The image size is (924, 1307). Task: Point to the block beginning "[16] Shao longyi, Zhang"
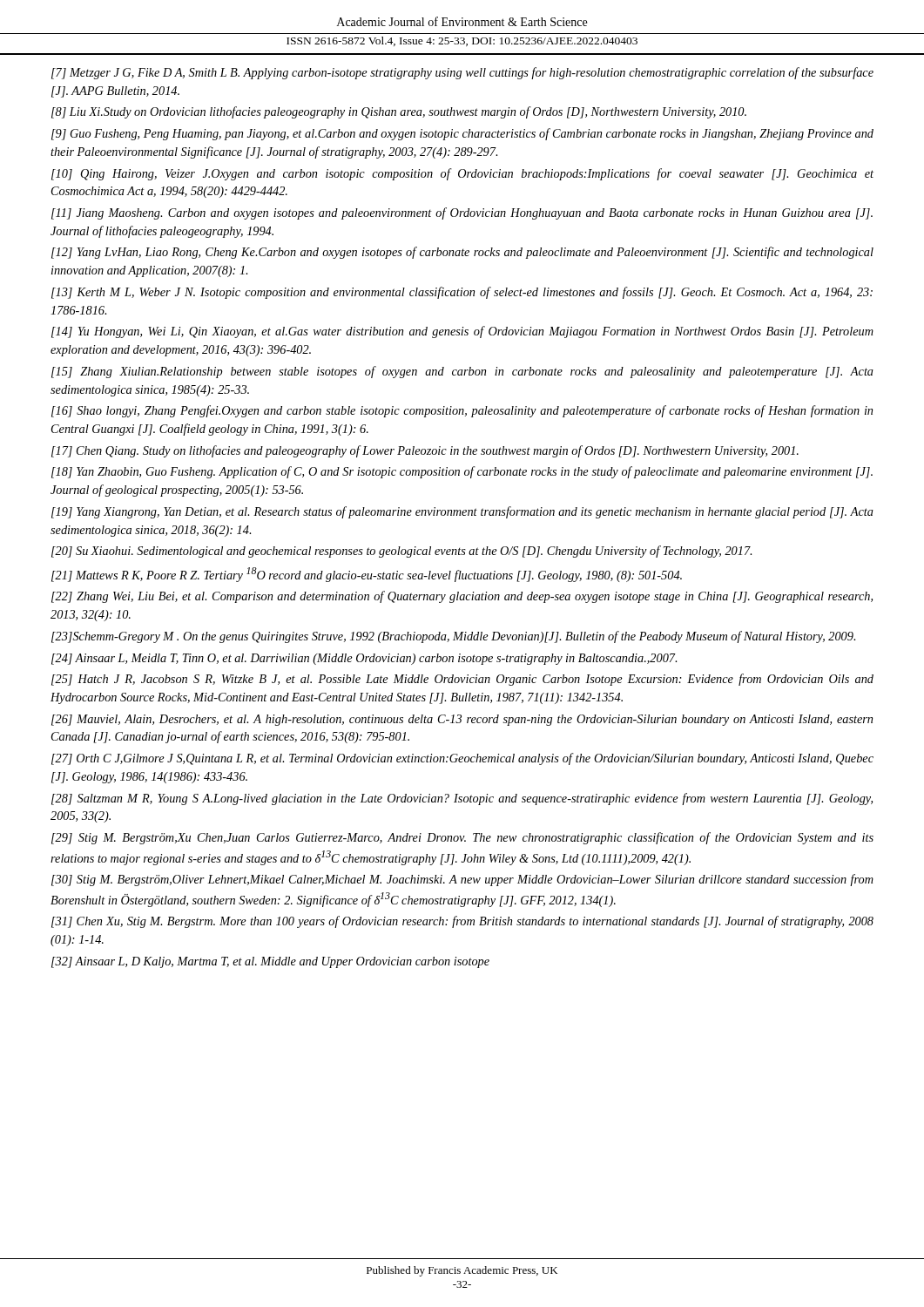[462, 420]
